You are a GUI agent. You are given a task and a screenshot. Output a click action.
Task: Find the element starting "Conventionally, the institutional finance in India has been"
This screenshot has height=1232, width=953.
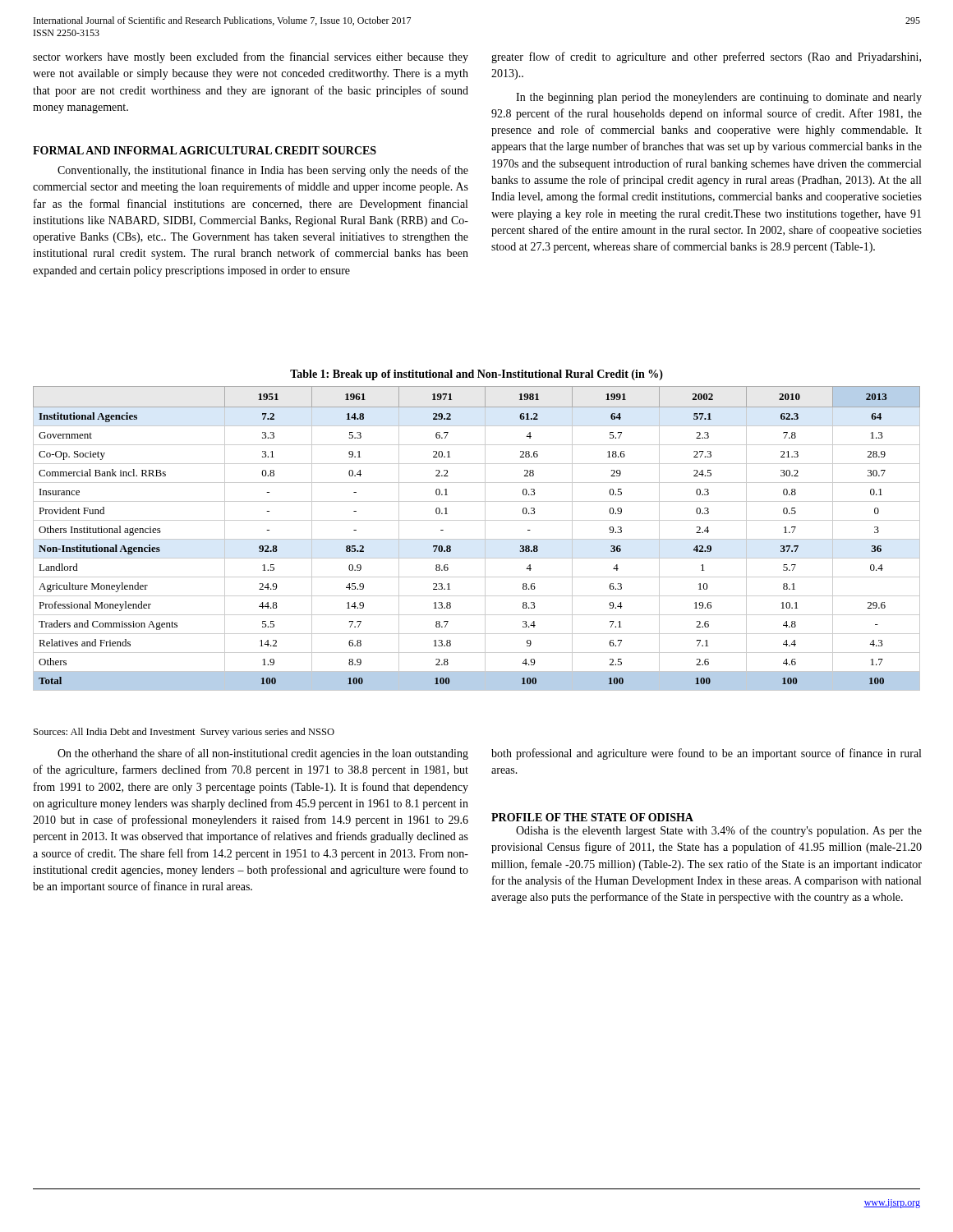point(251,221)
